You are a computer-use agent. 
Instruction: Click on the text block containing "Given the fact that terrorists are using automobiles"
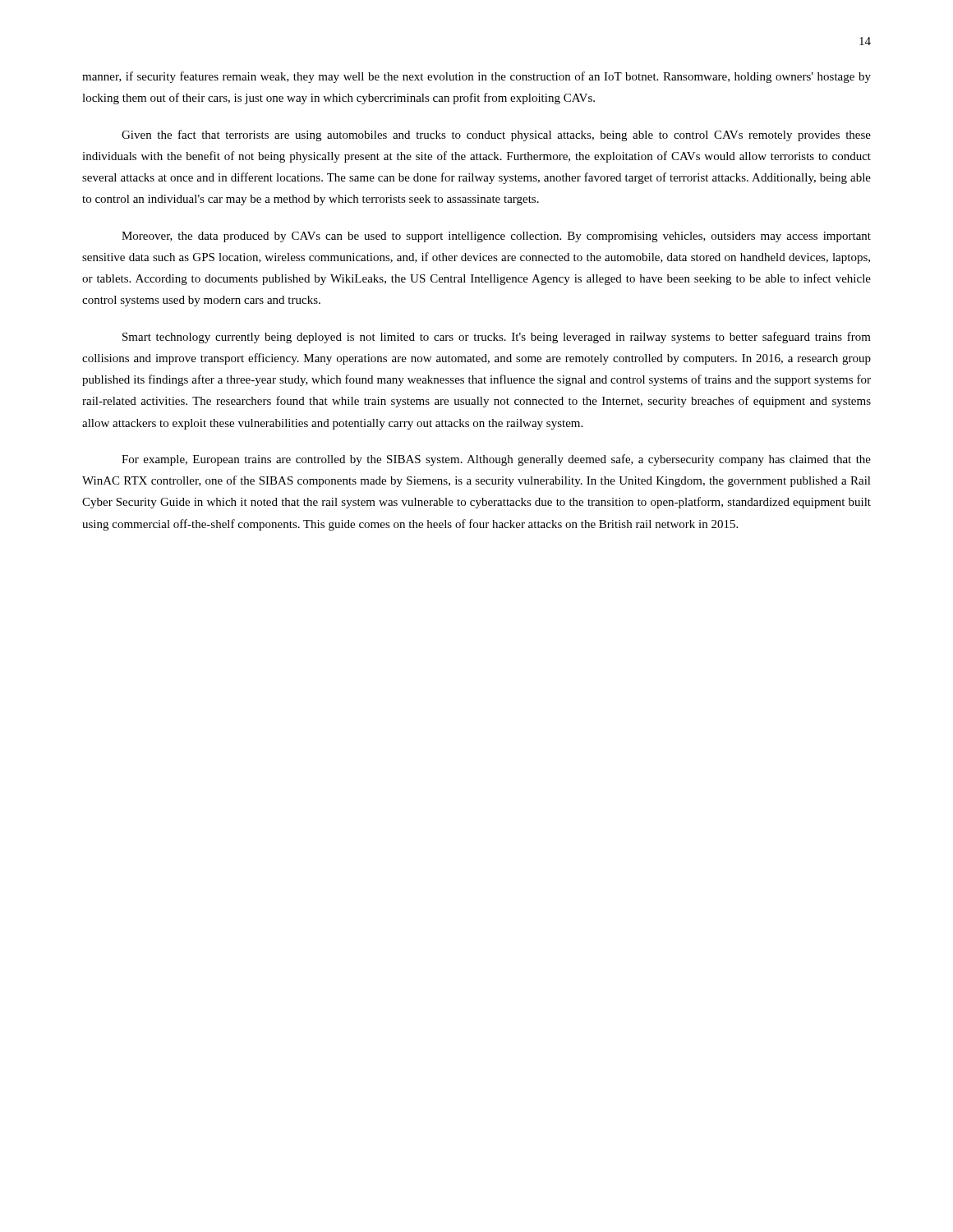point(476,167)
